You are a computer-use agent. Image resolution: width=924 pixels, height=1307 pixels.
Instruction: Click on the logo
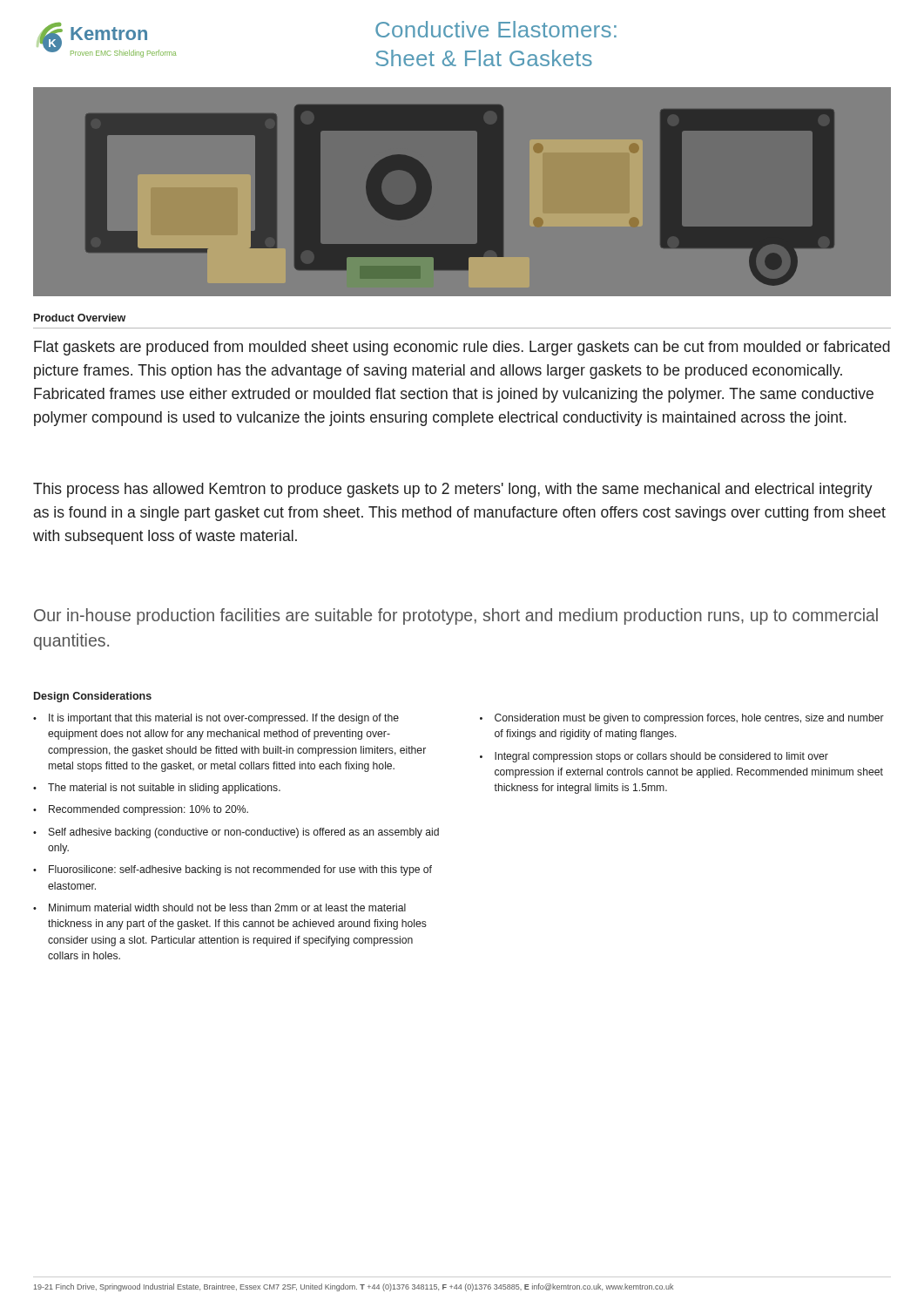coord(105,42)
